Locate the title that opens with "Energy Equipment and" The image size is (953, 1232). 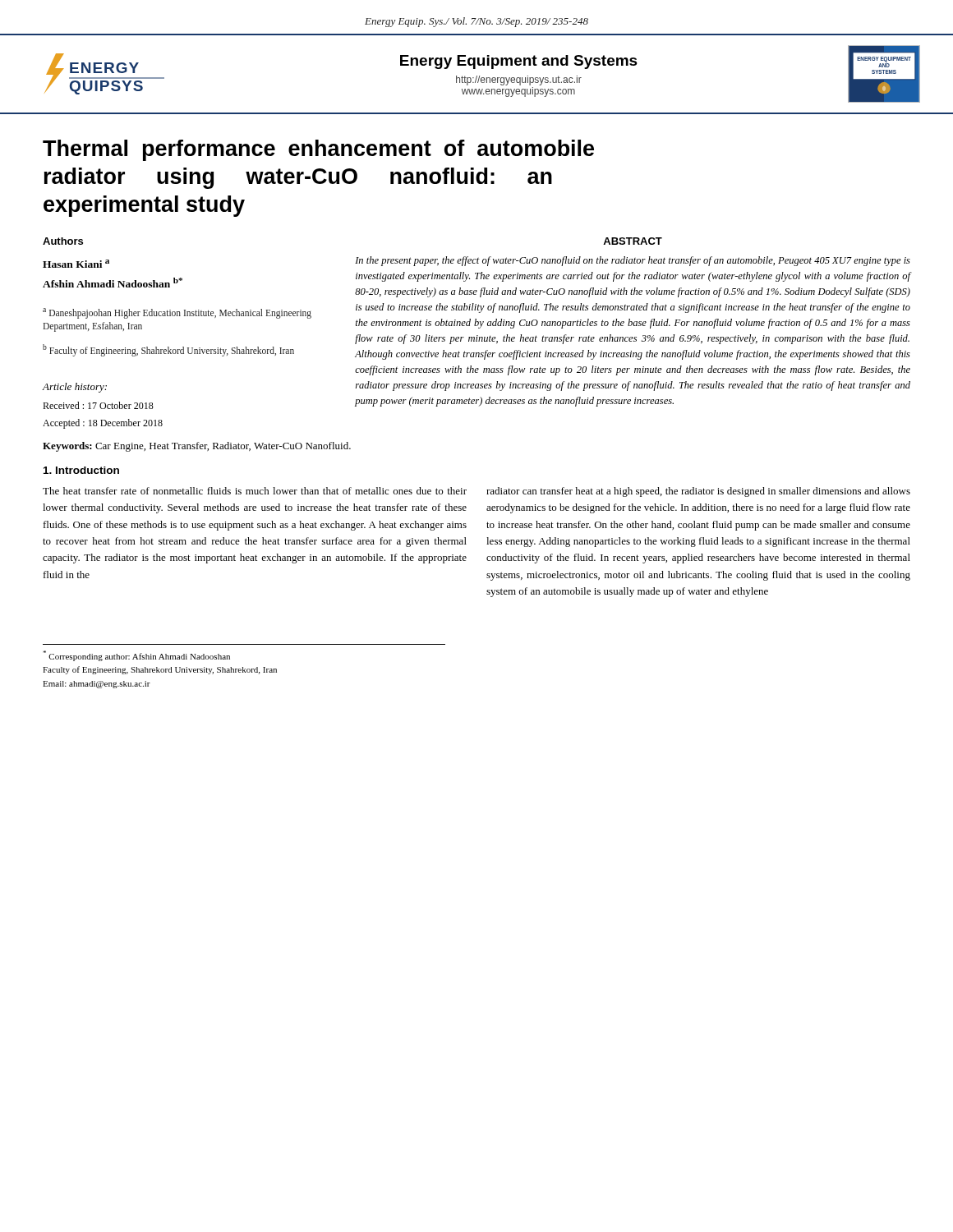click(518, 60)
